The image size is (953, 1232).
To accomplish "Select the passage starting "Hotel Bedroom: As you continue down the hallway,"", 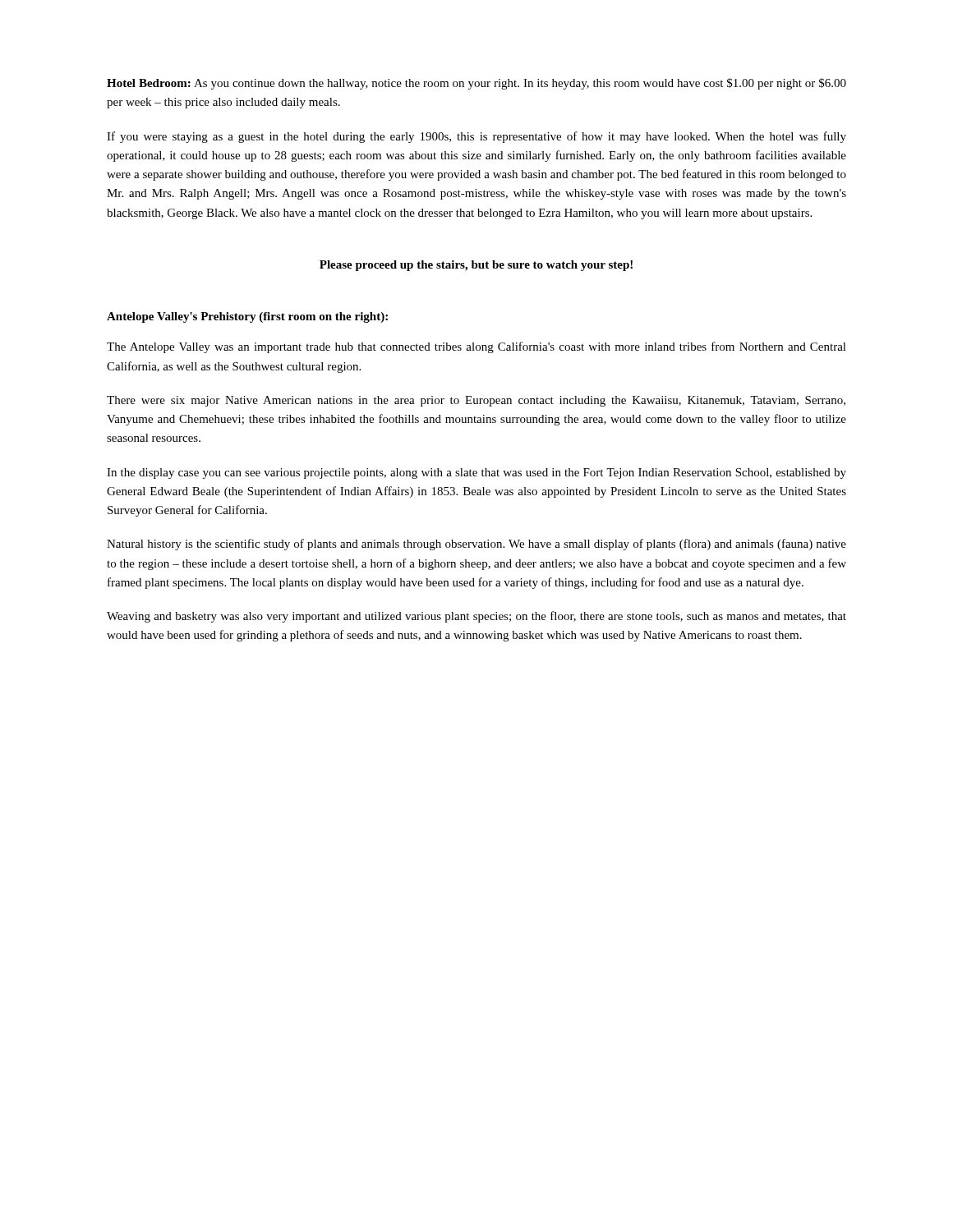I will pyautogui.click(x=476, y=93).
